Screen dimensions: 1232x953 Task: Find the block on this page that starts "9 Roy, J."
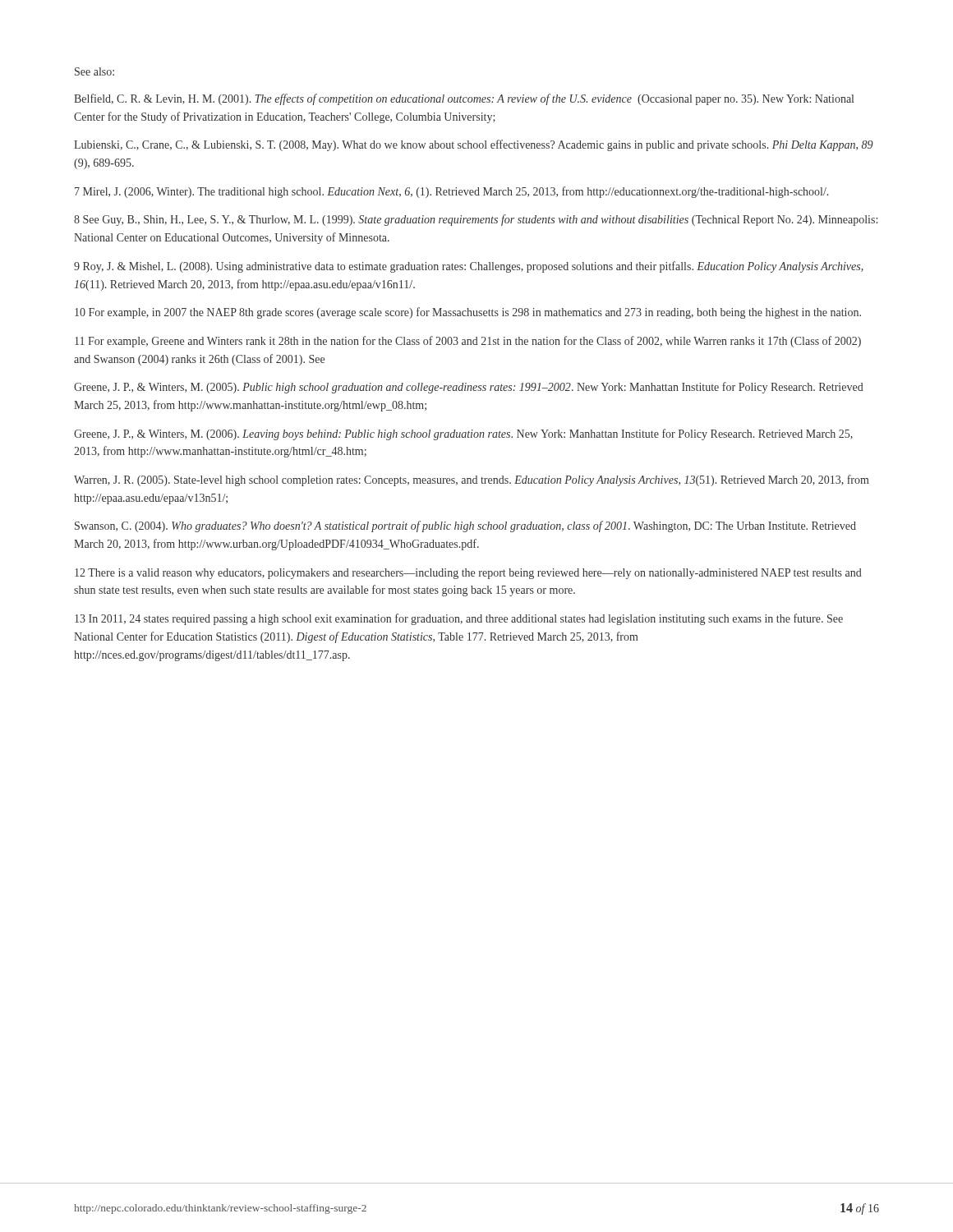click(469, 275)
